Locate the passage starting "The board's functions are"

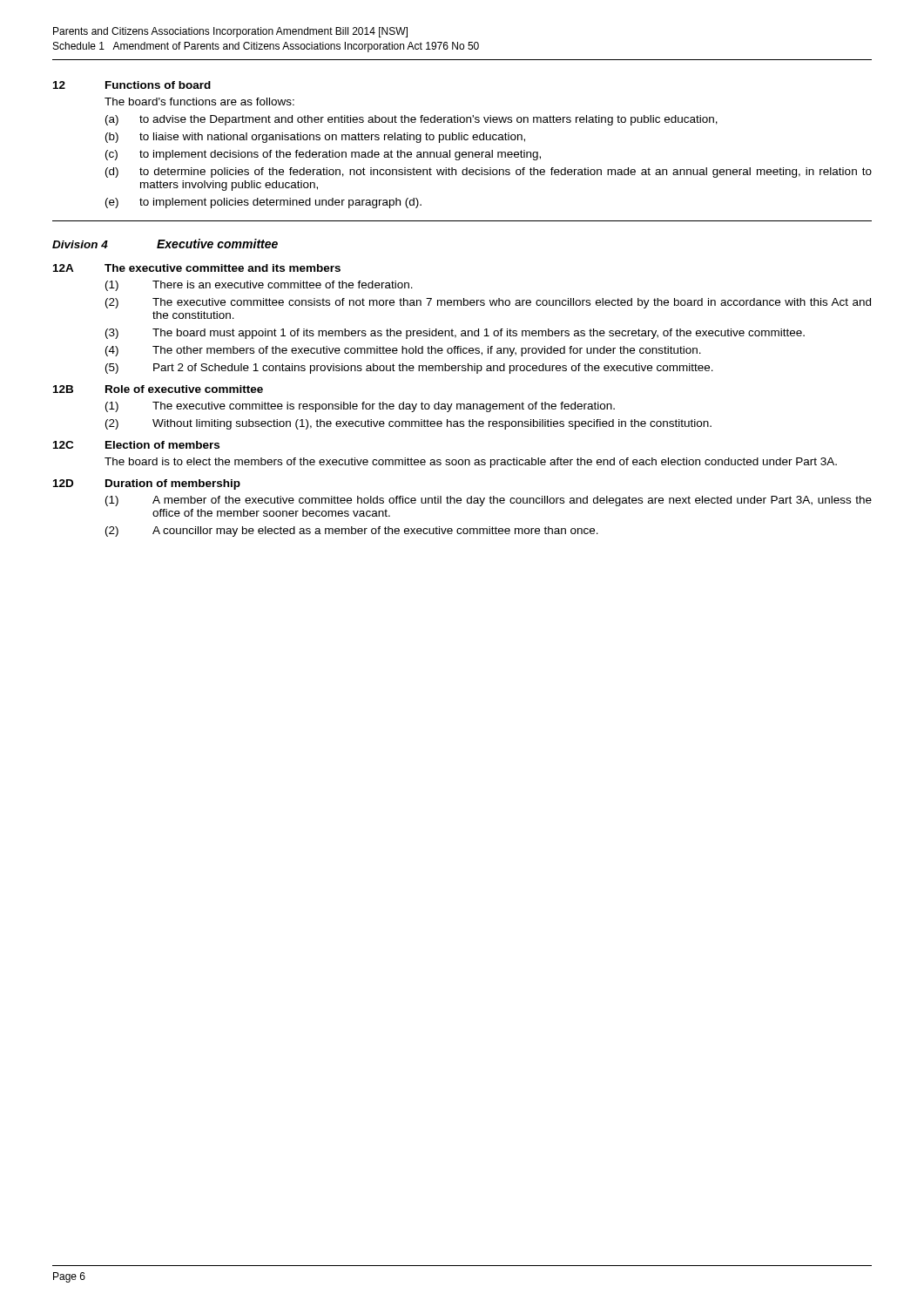coord(200,102)
